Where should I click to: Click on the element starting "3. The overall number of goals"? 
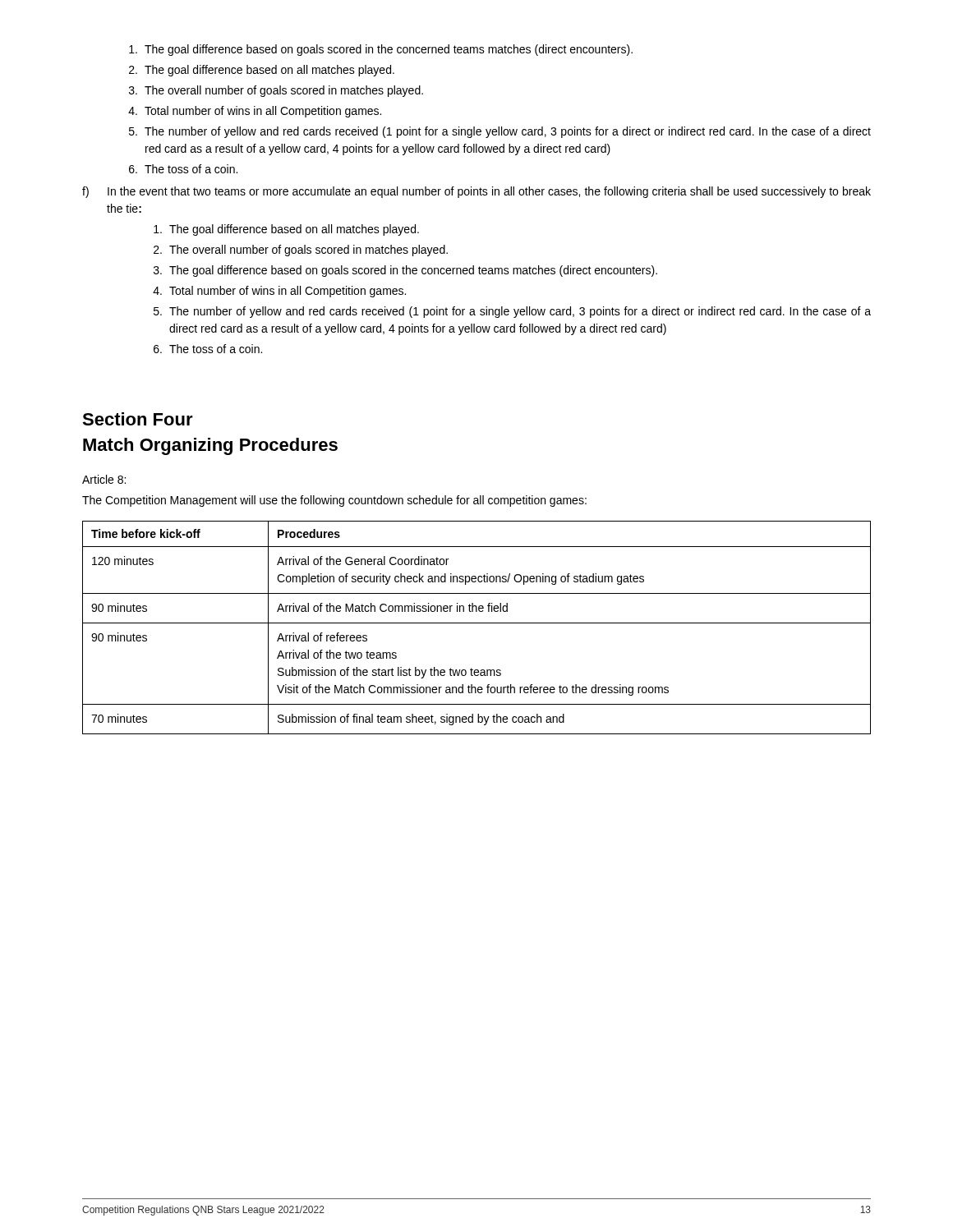276,91
